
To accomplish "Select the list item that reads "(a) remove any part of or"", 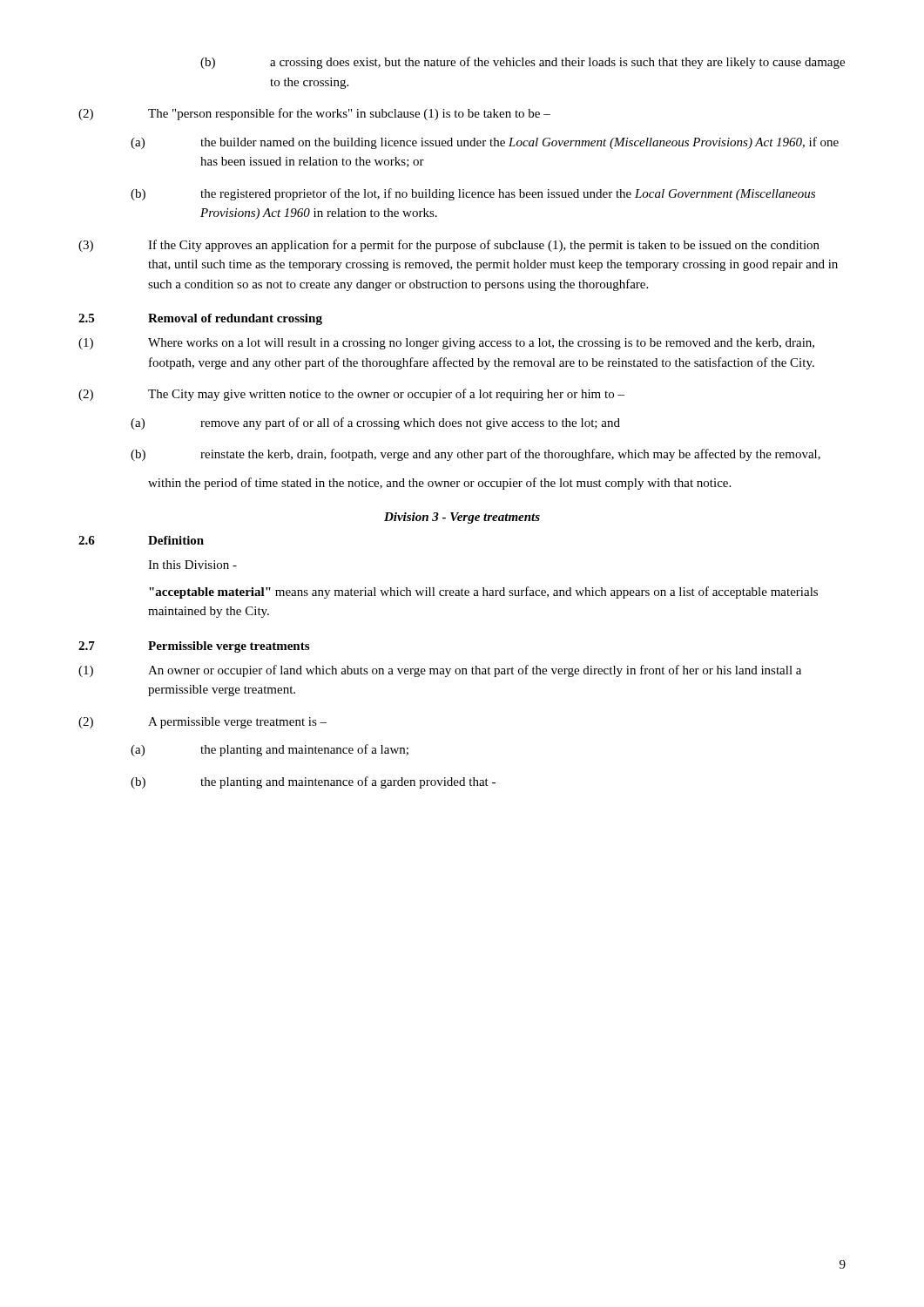I will [462, 422].
